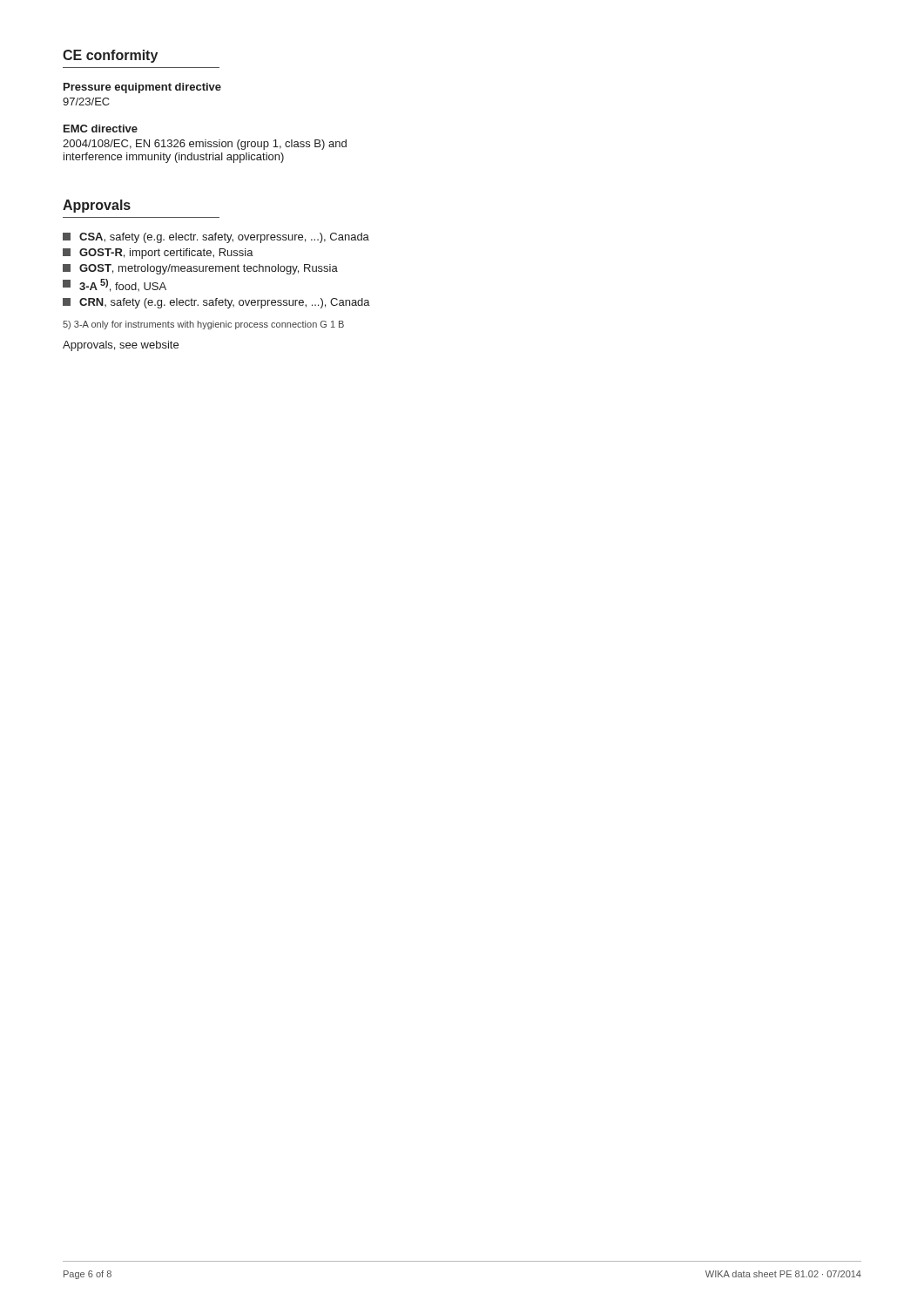
Task: Click on the passage starting "EMC directive 2004/108/EC, EN 61326"
Action: (x=101, y=129)
